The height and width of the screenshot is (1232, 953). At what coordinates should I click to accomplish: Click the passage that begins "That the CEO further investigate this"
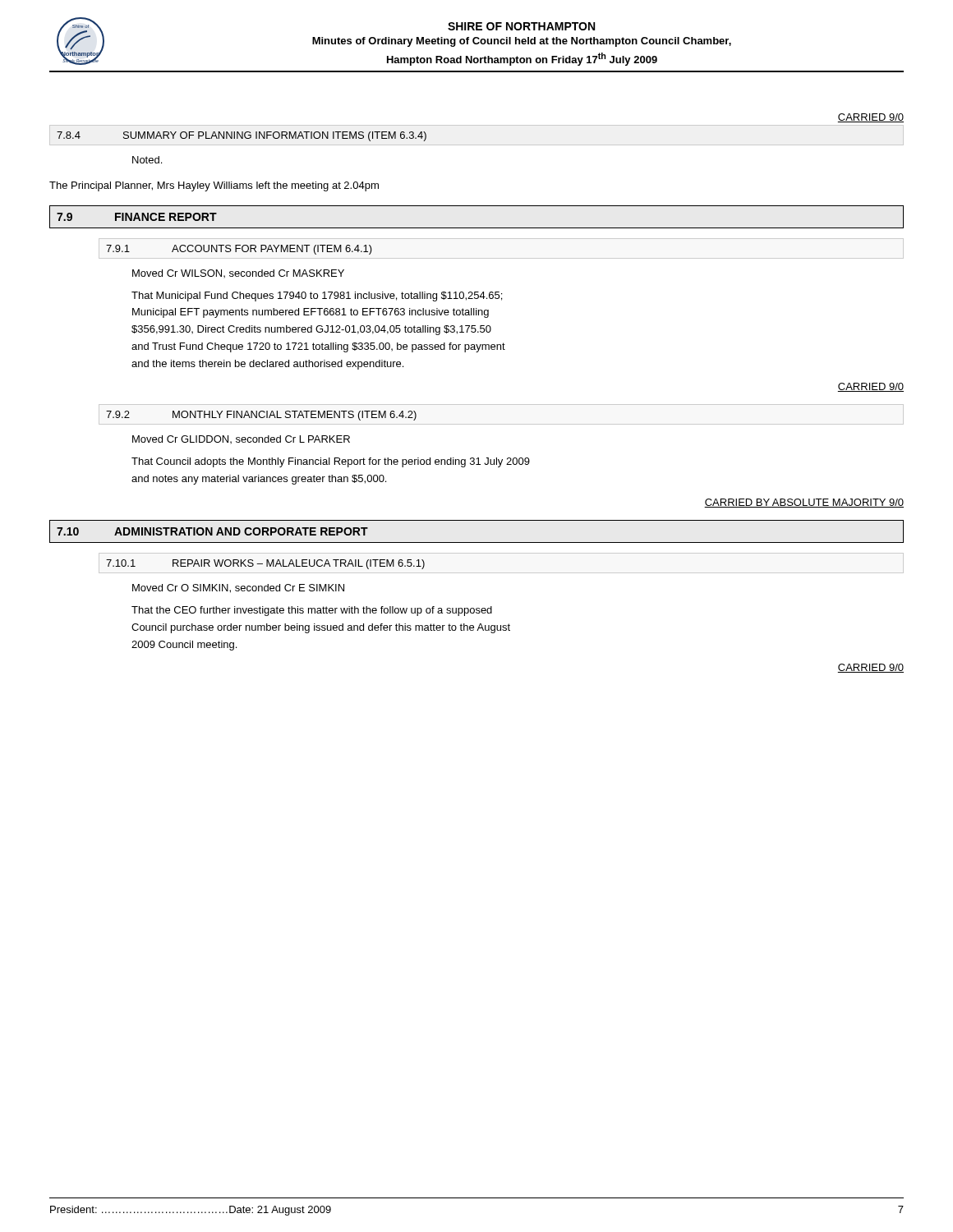click(x=321, y=627)
